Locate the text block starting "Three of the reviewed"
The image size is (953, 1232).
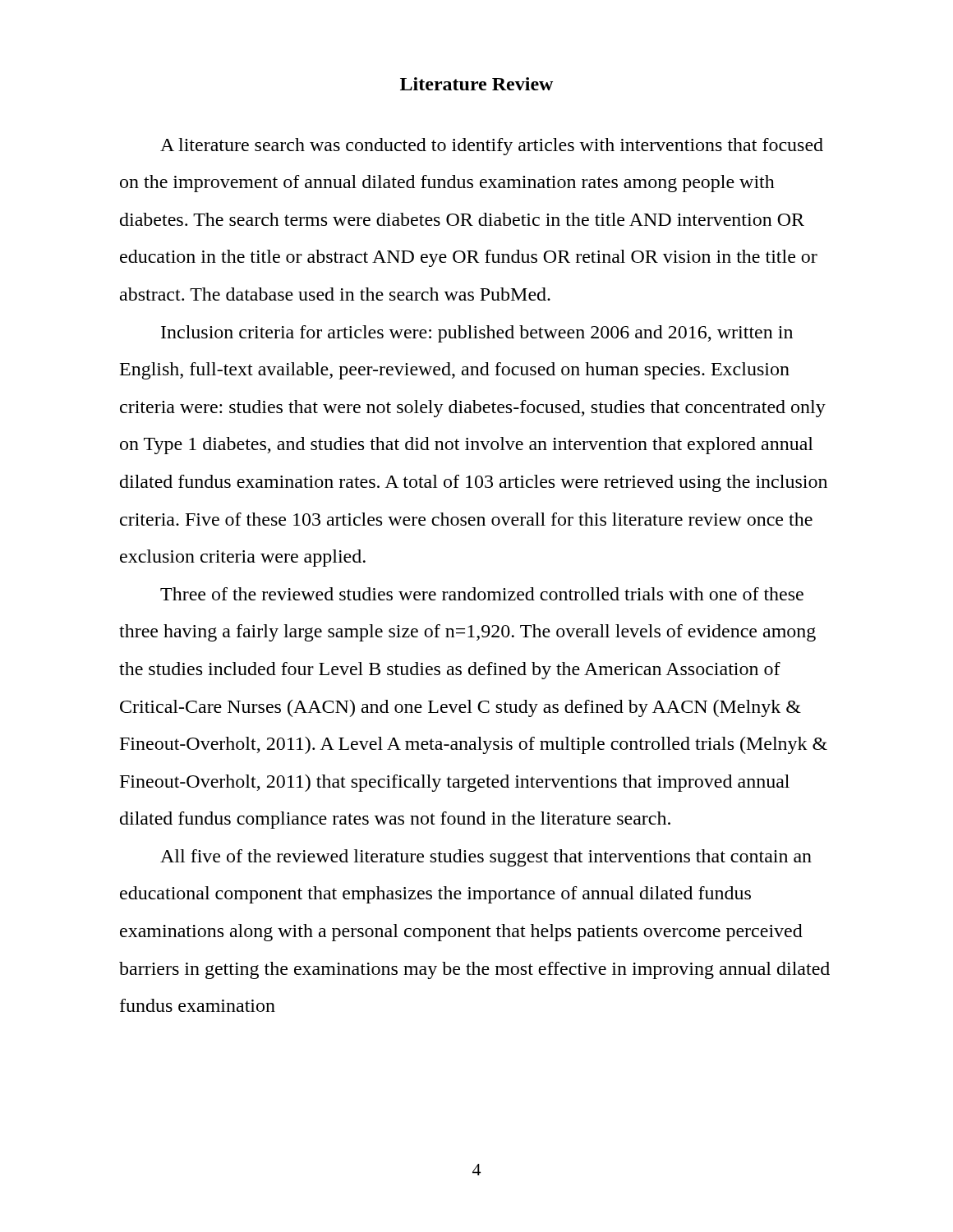pyautogui.click(x=473, y=706)
